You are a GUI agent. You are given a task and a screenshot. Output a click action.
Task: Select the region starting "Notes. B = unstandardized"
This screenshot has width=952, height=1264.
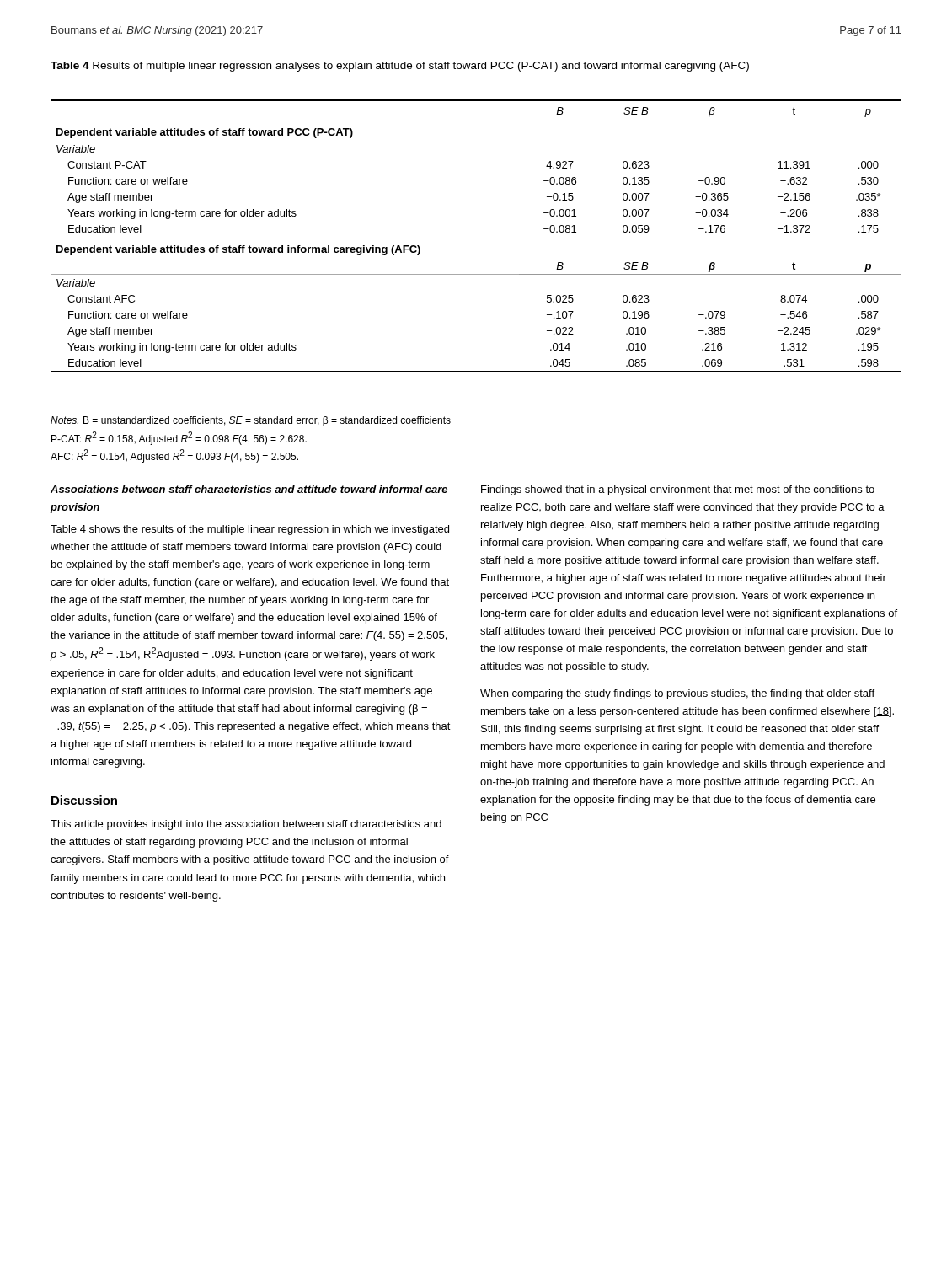(251, 439)
